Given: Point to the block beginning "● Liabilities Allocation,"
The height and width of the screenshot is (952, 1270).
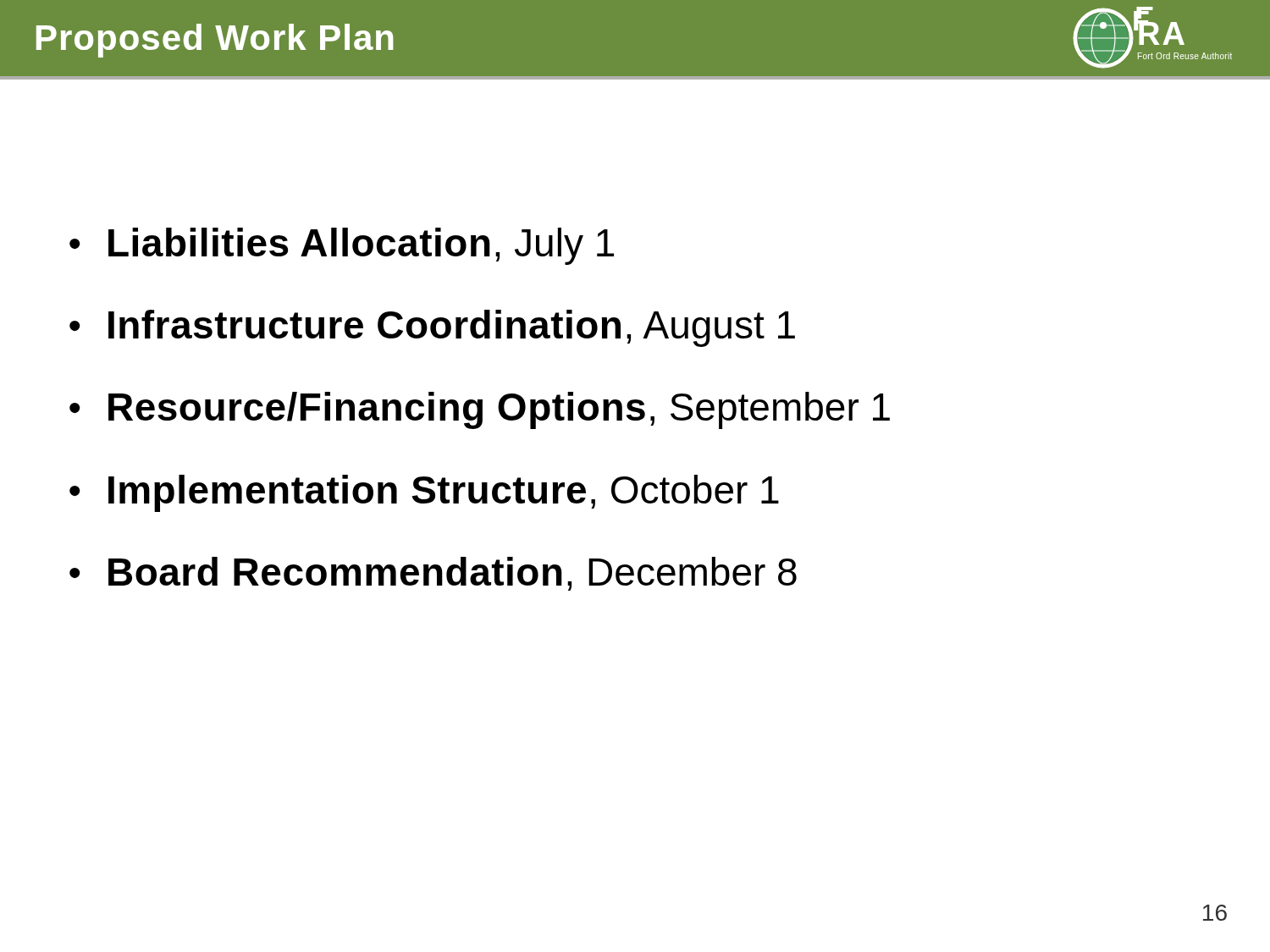Looking at the screenshot, I should pos(342,243).
